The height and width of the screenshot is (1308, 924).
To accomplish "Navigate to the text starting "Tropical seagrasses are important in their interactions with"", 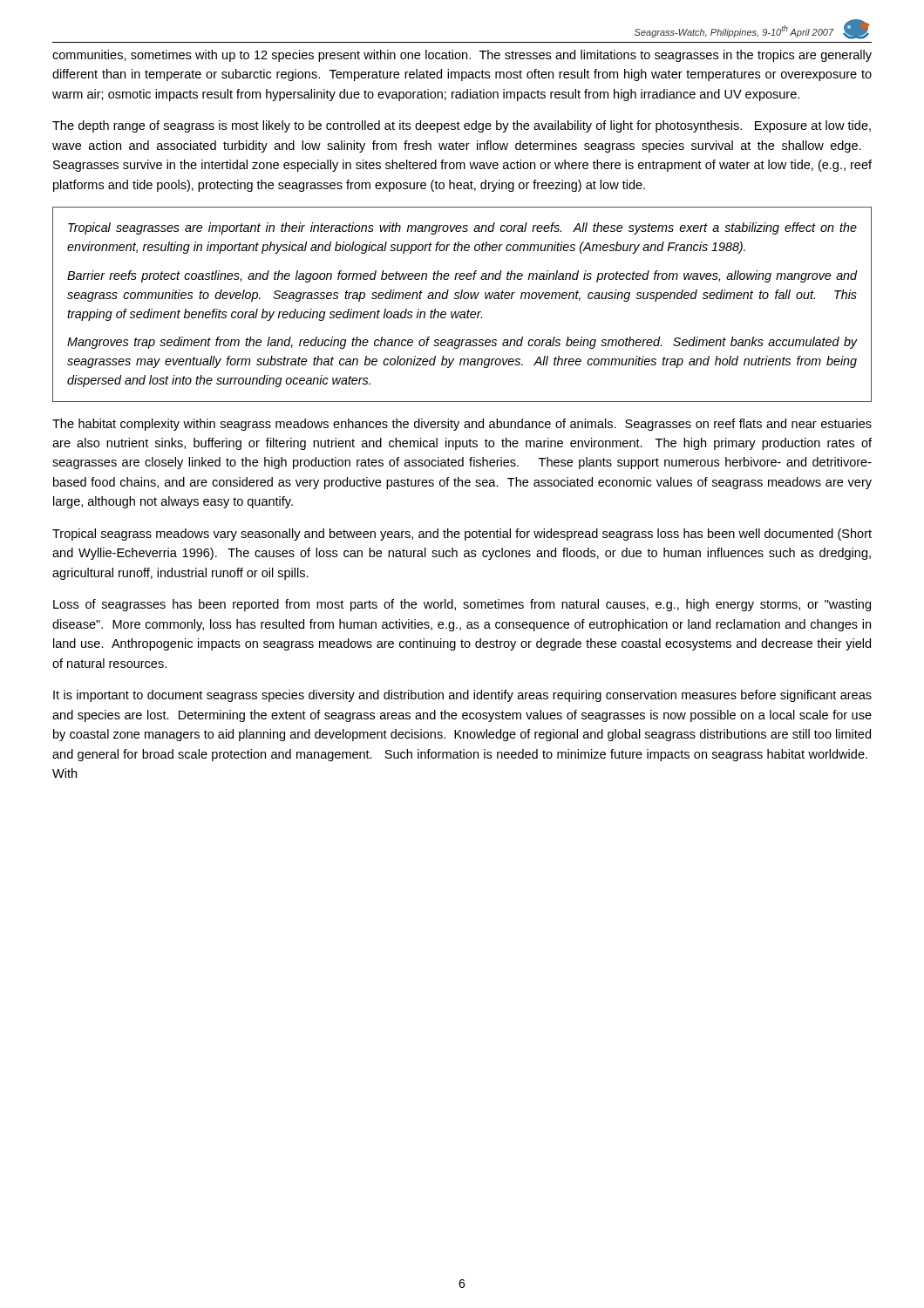I will (462, 304).
